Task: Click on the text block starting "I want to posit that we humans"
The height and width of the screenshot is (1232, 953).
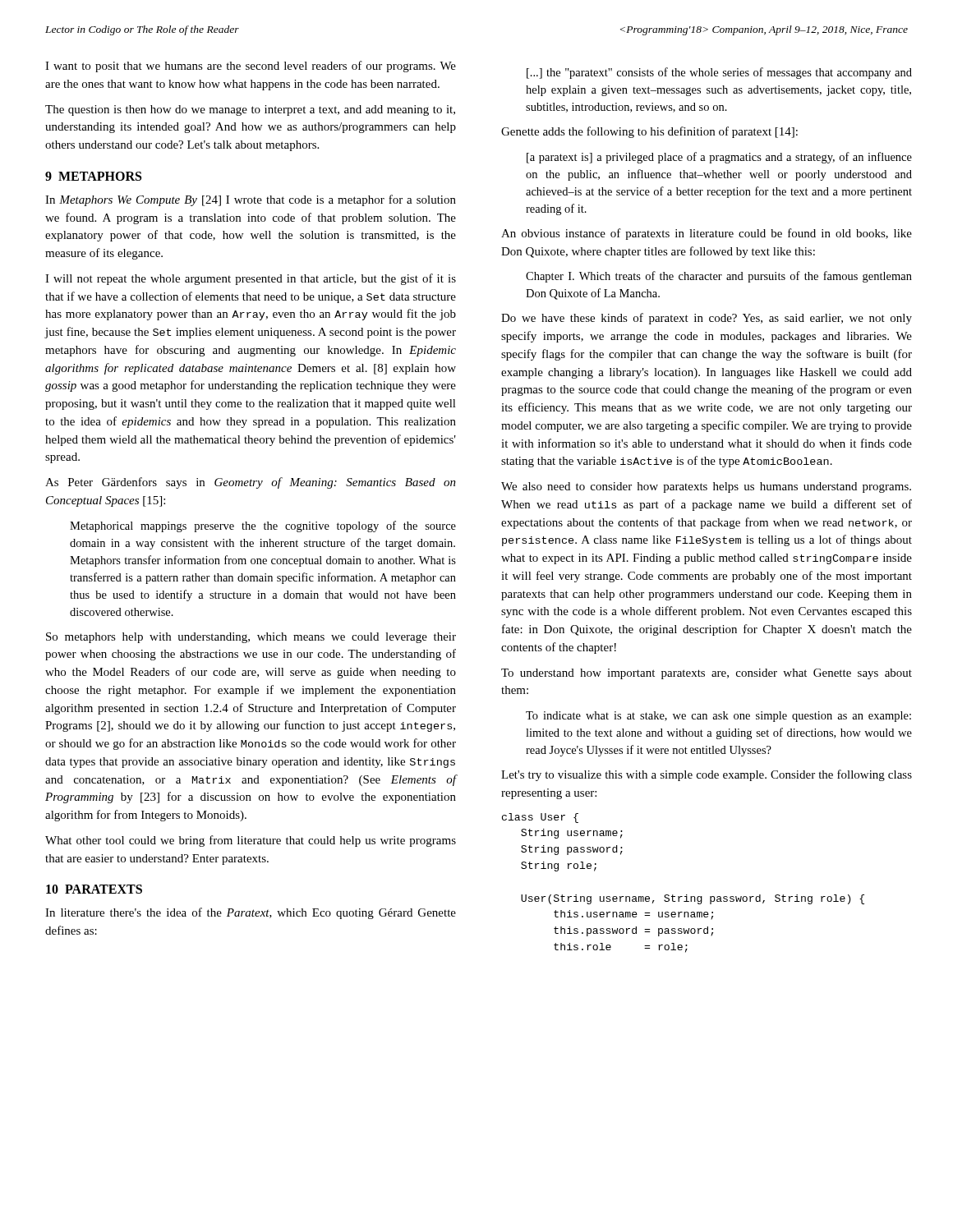Action: coord(251,106)
